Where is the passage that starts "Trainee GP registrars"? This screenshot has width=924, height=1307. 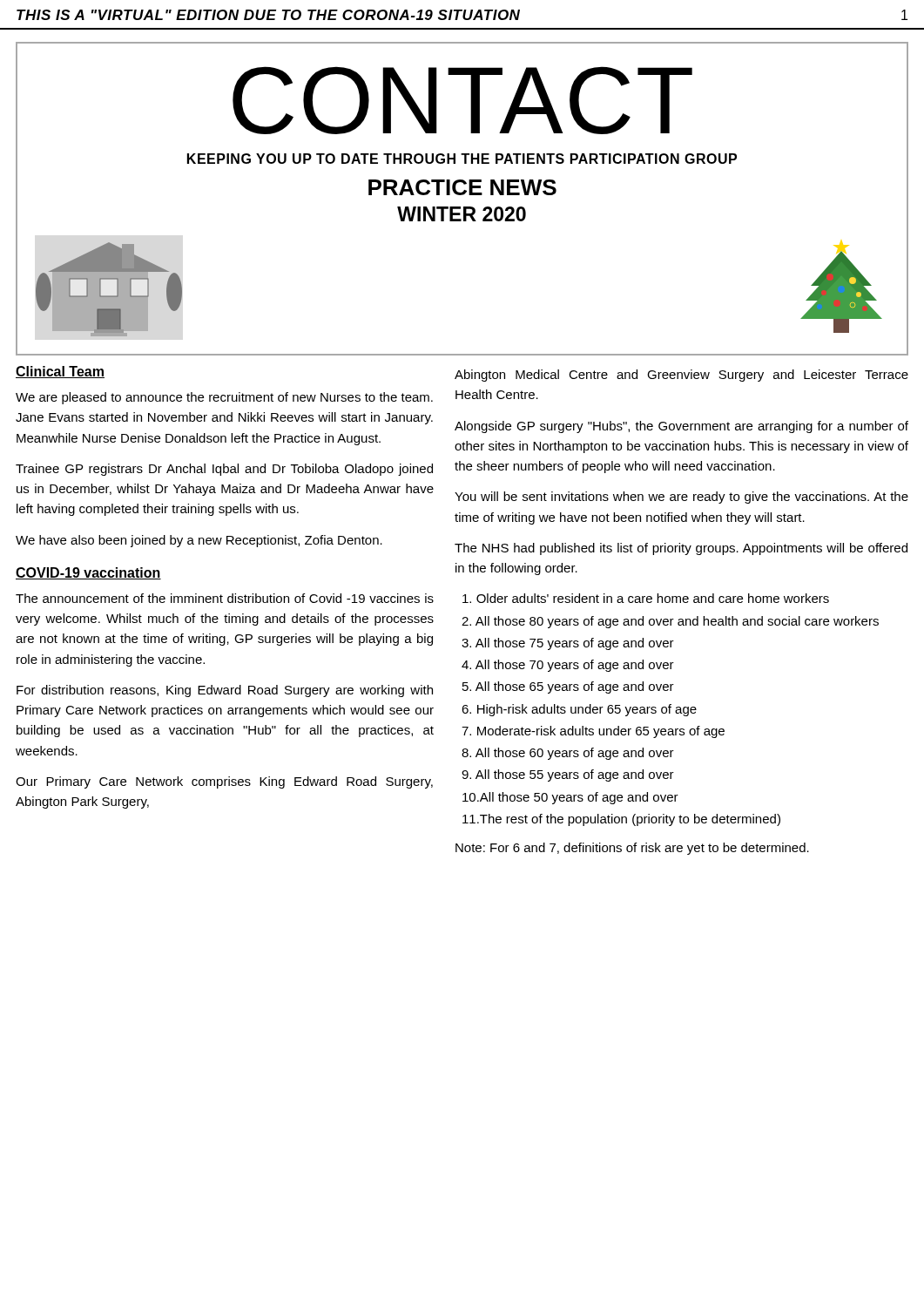(x=225, y=488)
